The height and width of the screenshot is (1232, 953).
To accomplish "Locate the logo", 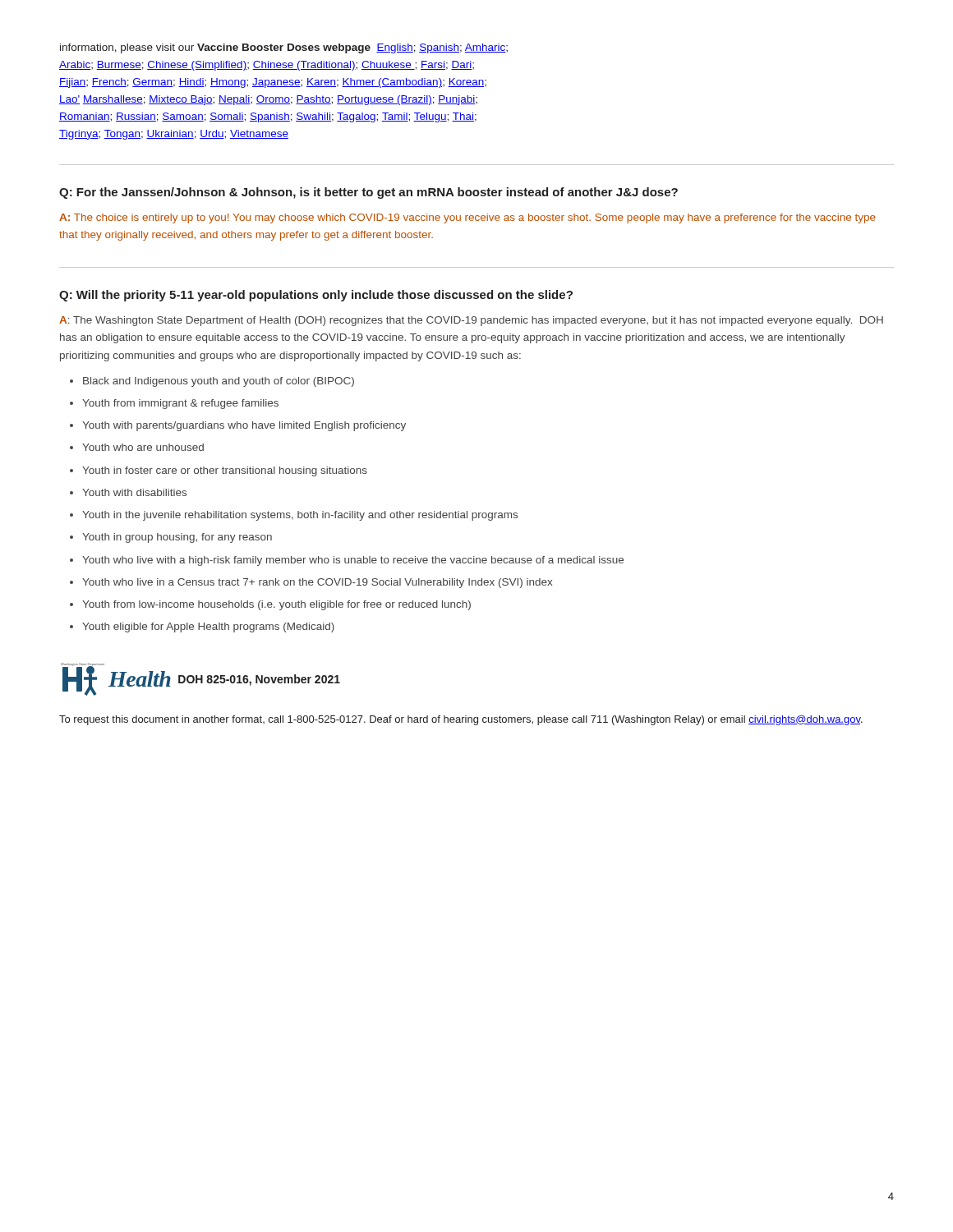I will (x=476, y=679).
